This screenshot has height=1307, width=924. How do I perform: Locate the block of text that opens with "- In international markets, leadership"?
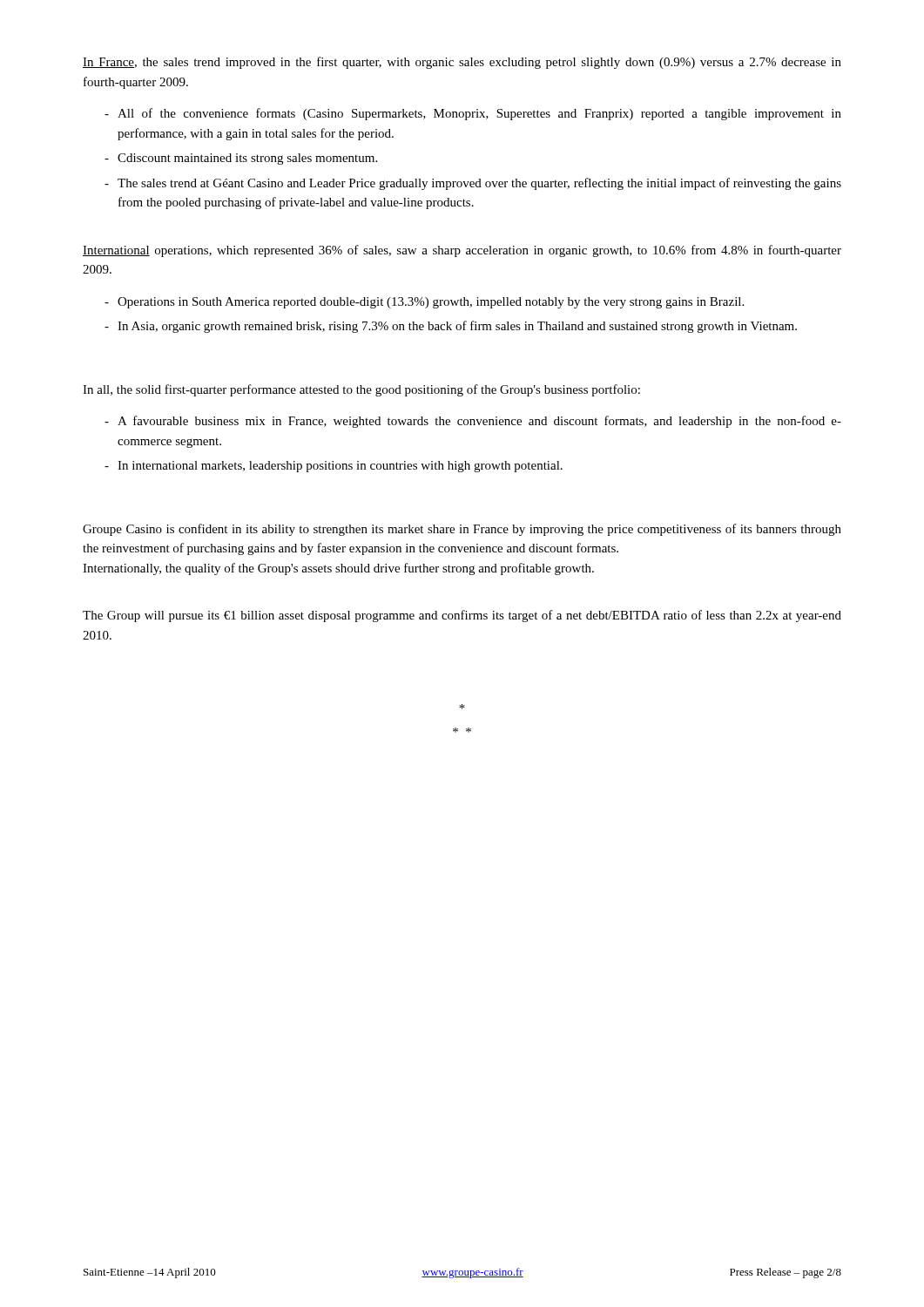(x=462, y=466)
